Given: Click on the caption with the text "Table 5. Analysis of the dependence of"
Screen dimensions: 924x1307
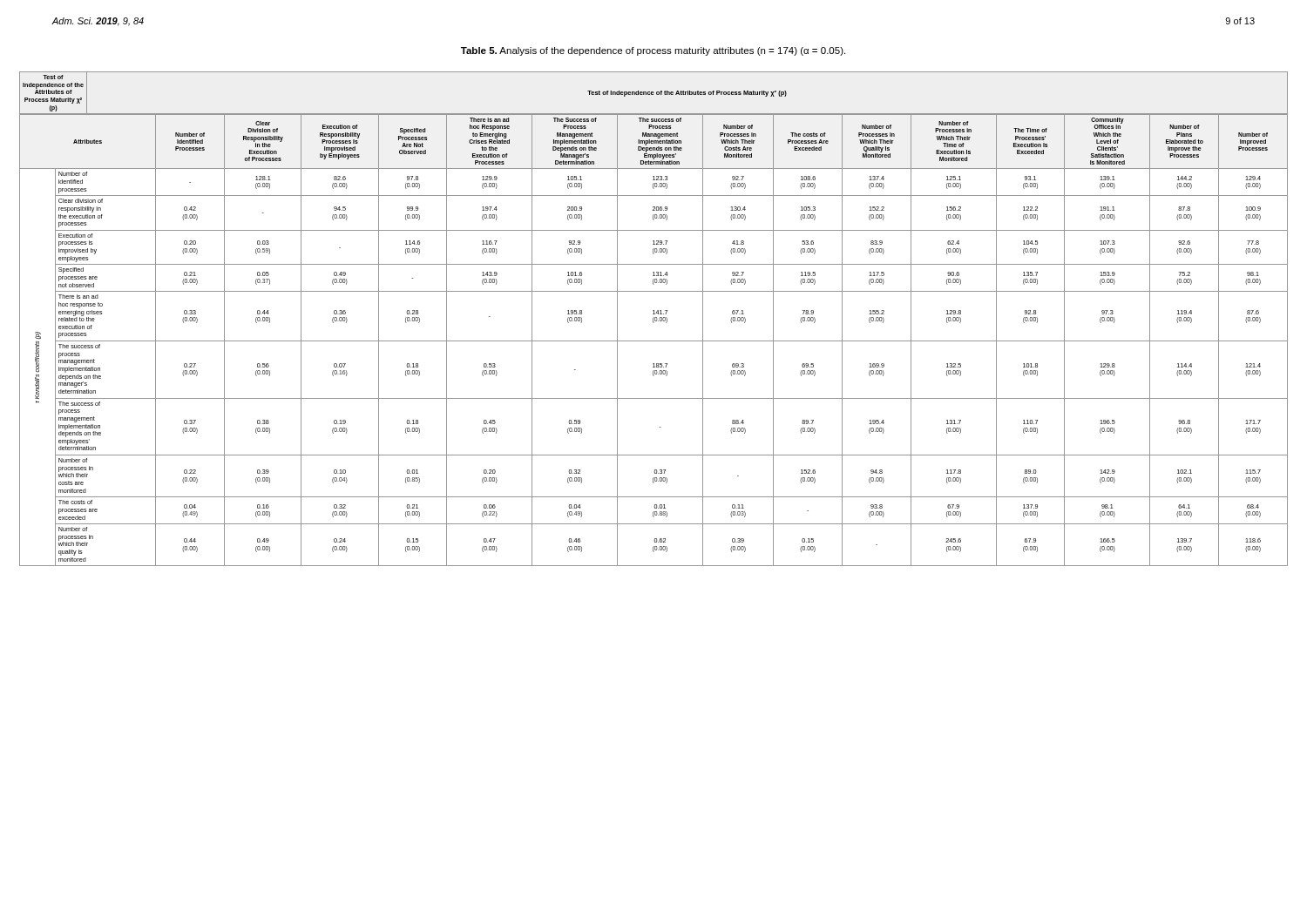Looking at the screenshot, I should (x=654, y=50).
